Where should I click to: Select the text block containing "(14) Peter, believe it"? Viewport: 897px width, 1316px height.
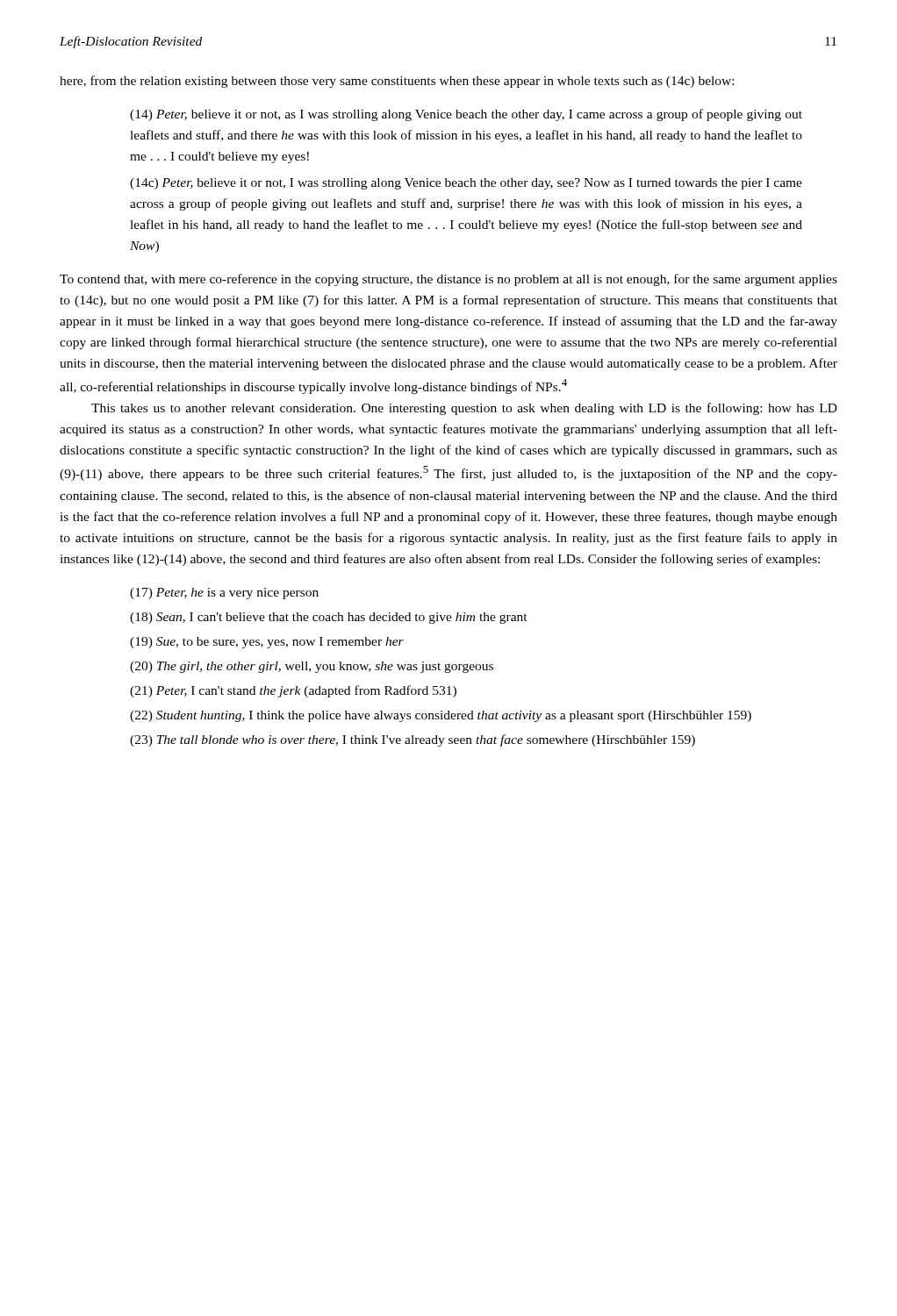coord(466,180)
